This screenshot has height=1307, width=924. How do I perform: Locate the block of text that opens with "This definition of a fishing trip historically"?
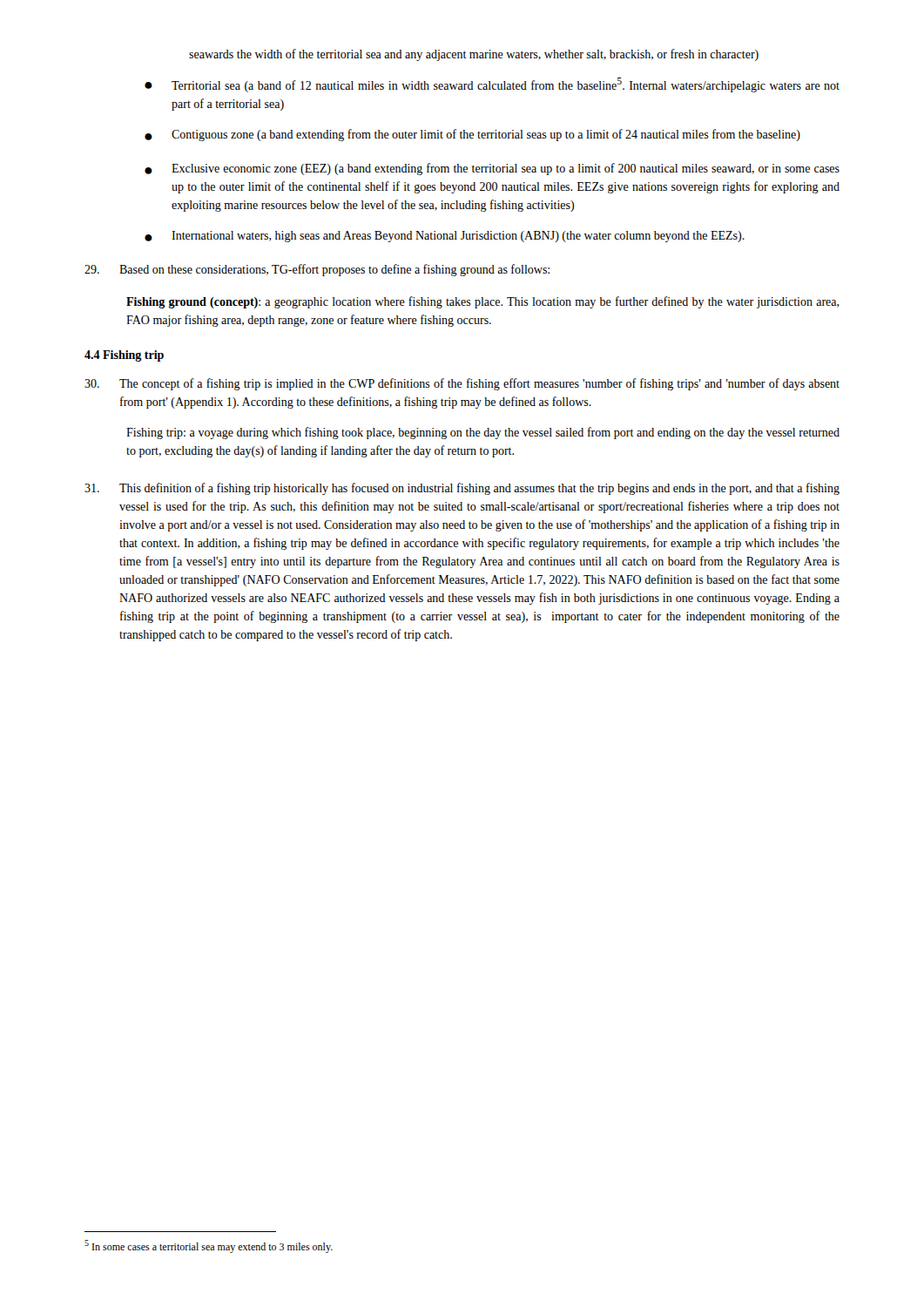point(462,562)
